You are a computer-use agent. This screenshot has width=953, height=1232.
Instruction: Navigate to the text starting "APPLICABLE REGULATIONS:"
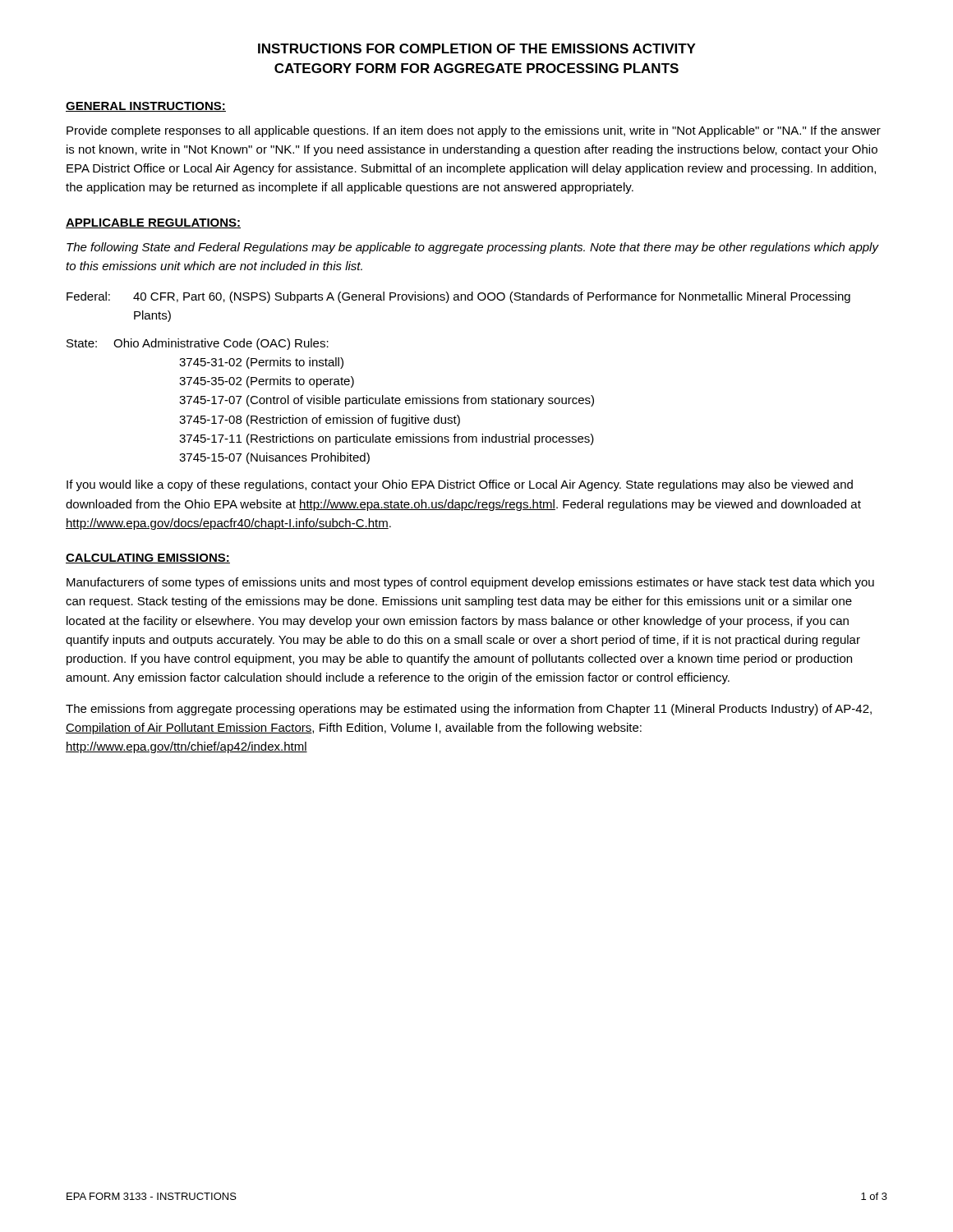pos(153,222)
